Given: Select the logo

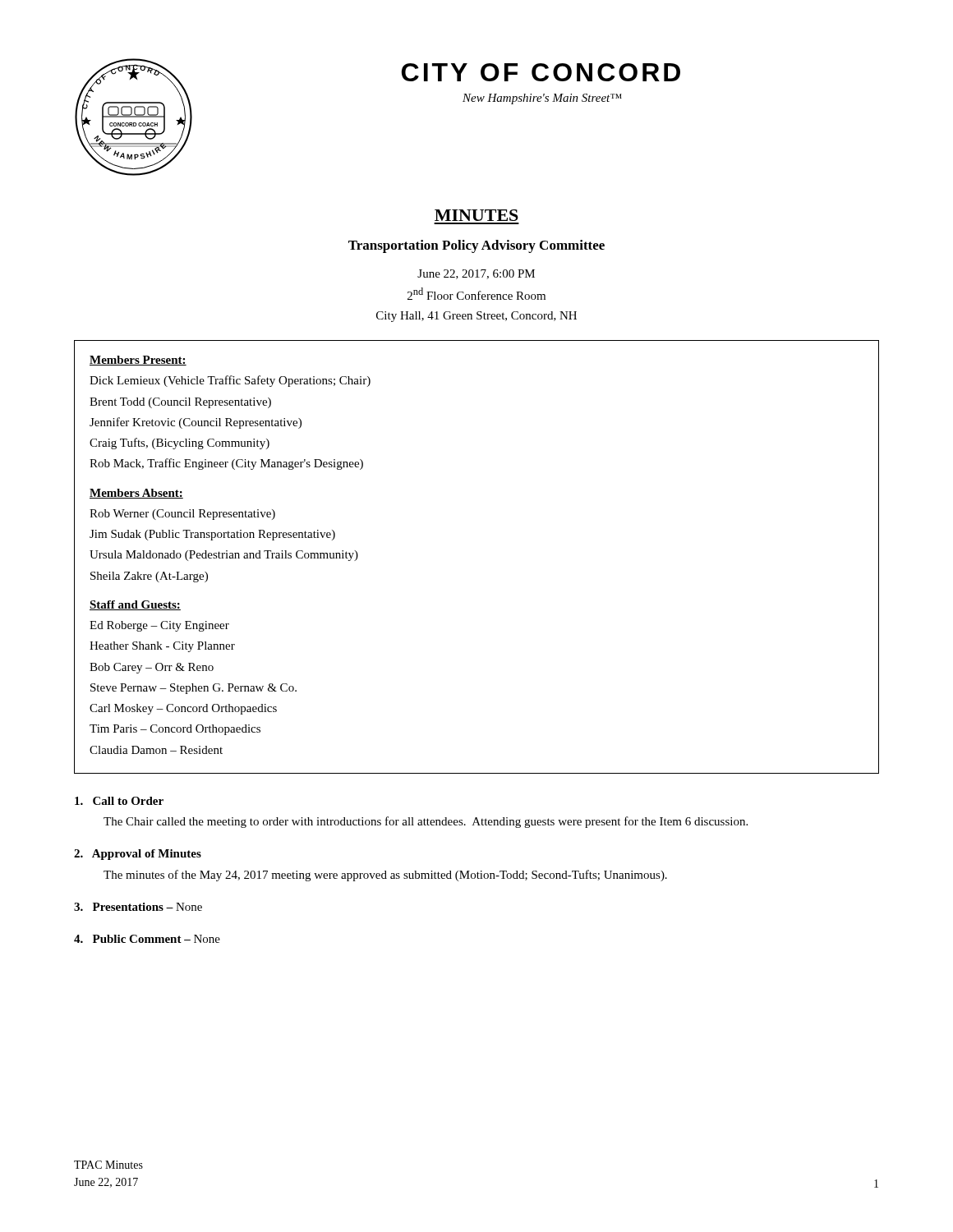Looking at the screenshot, I should tap(140, 119).
